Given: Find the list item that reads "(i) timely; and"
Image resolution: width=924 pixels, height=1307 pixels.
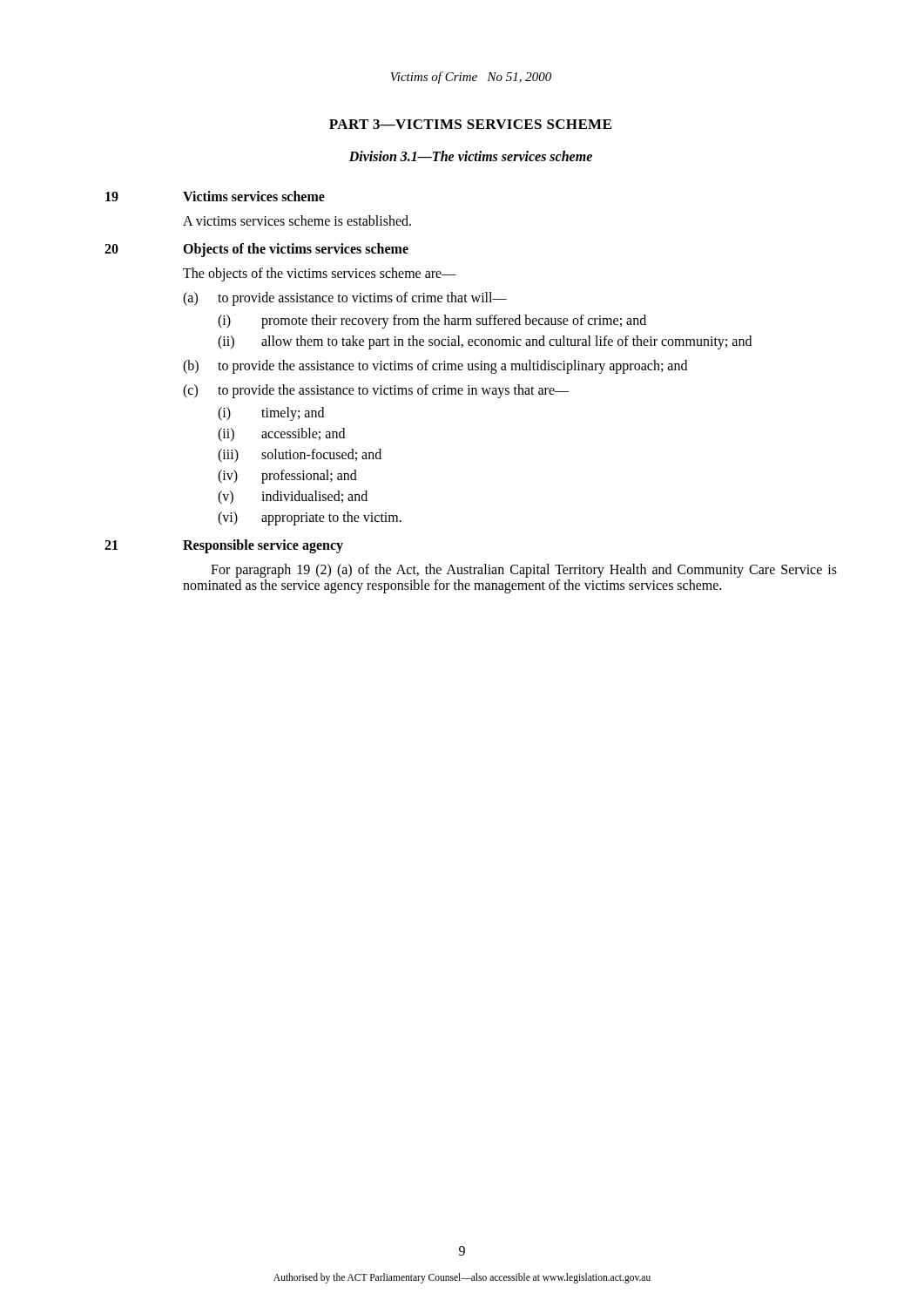Looking at the screenshot, I should coord(271,414).
